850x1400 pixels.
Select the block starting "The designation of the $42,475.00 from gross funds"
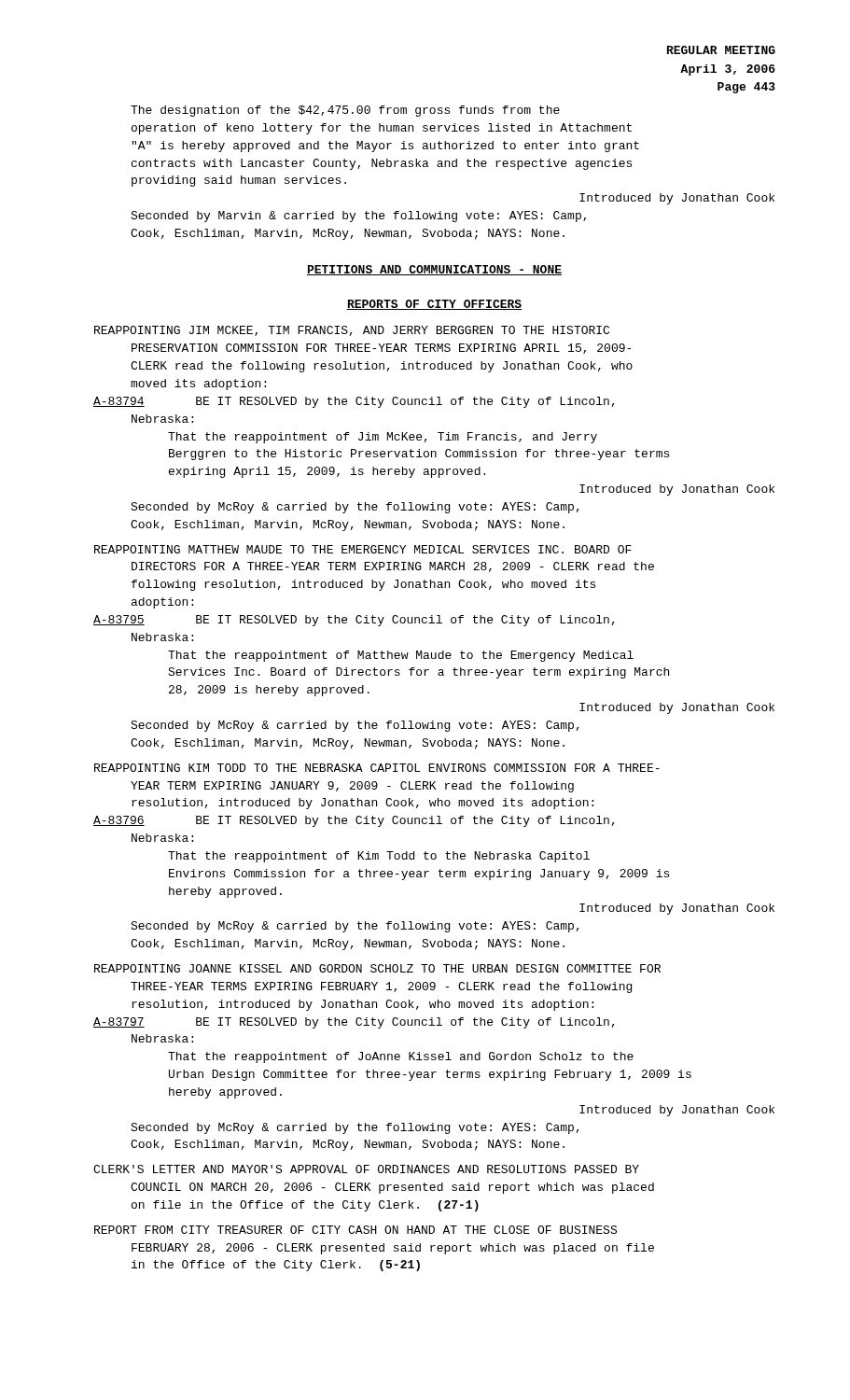pyautogui.click(x=434, y=173)
